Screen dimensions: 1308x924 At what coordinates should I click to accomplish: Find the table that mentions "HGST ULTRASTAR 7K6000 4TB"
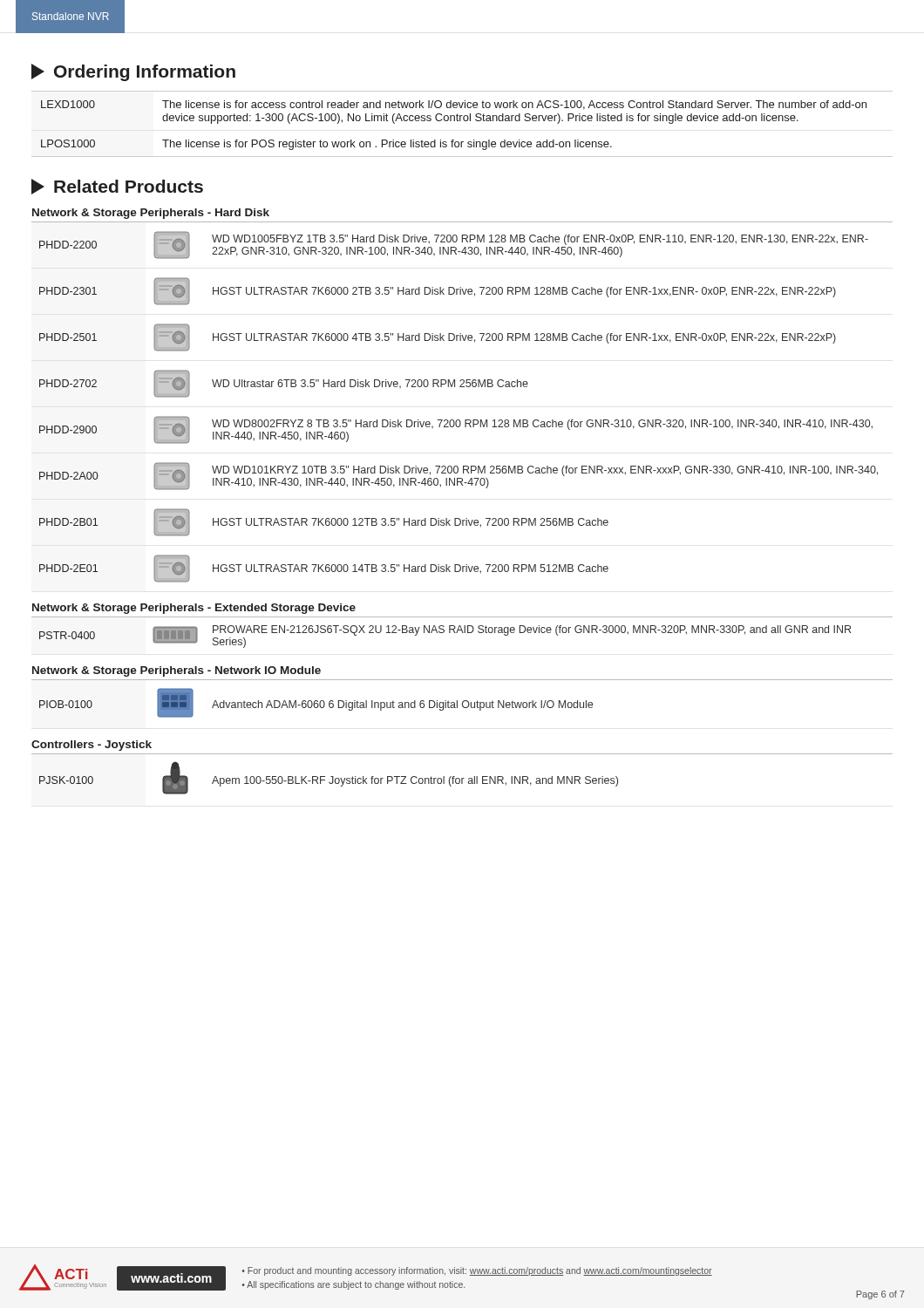tap(462, 407)
